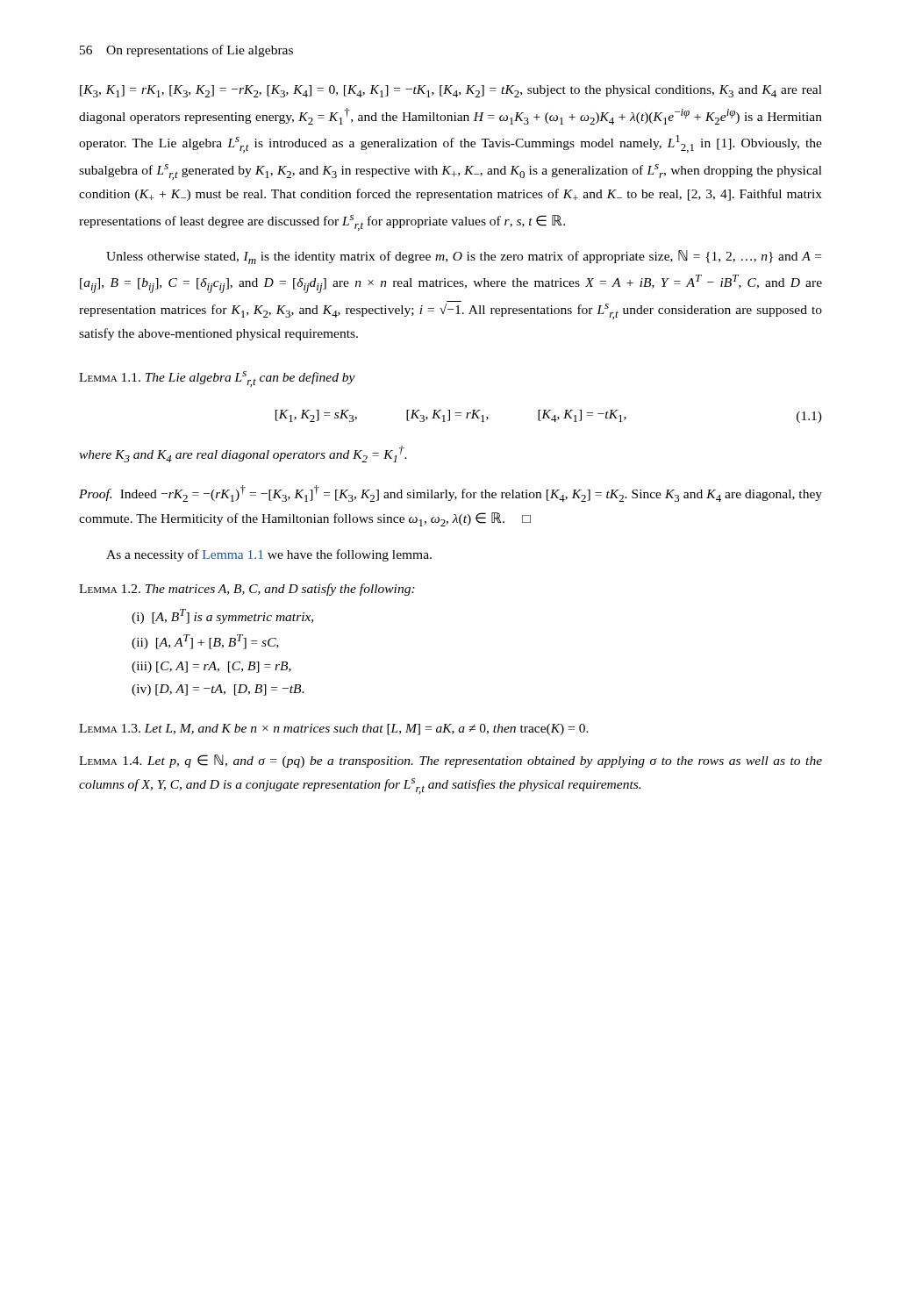Find the block on this page that starts "where K3 and K4 are"
Image resolution: width=901 pixels, height=1316 pixels.
point(243,454)
